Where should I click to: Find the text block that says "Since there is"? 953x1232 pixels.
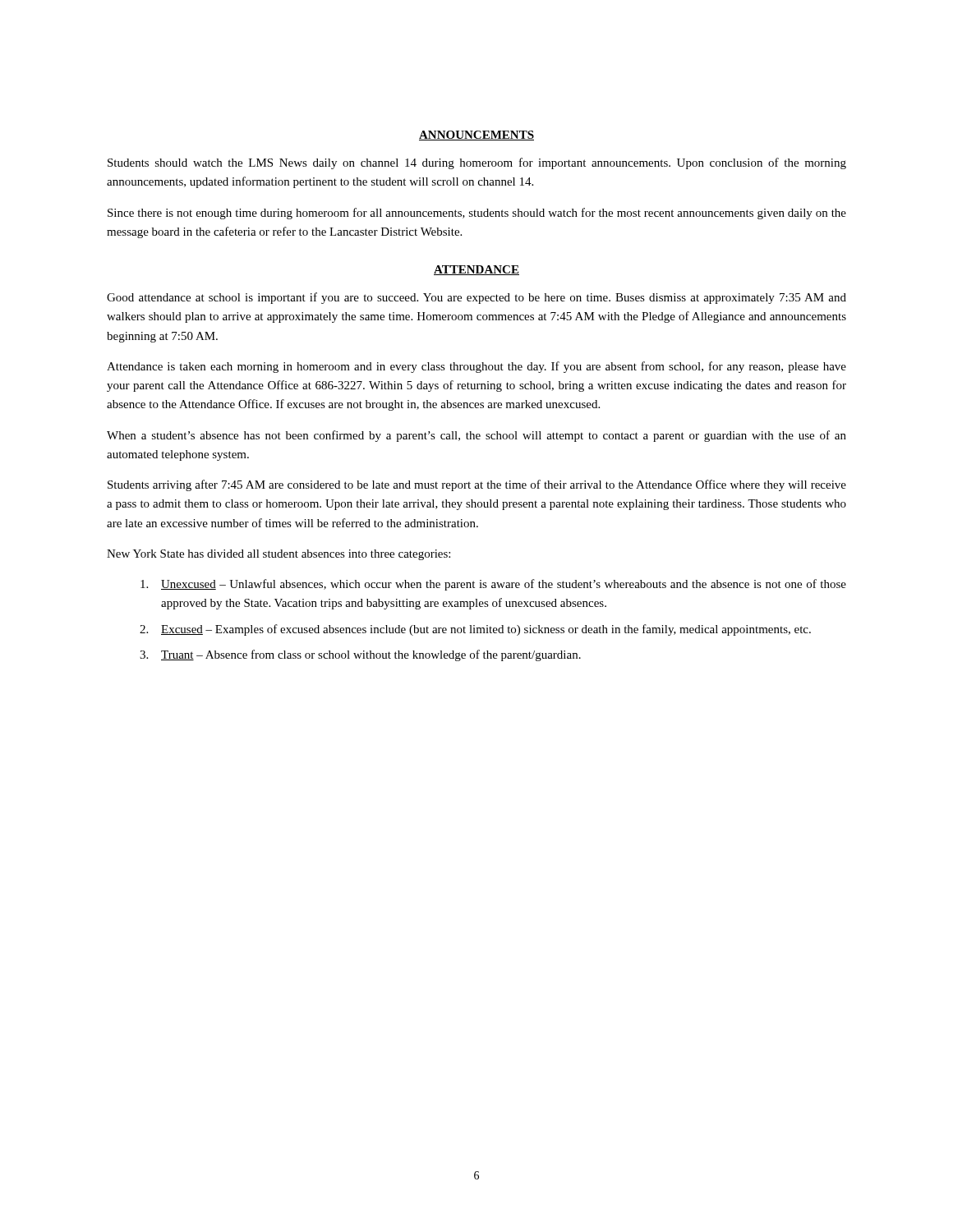pos(476,222)
